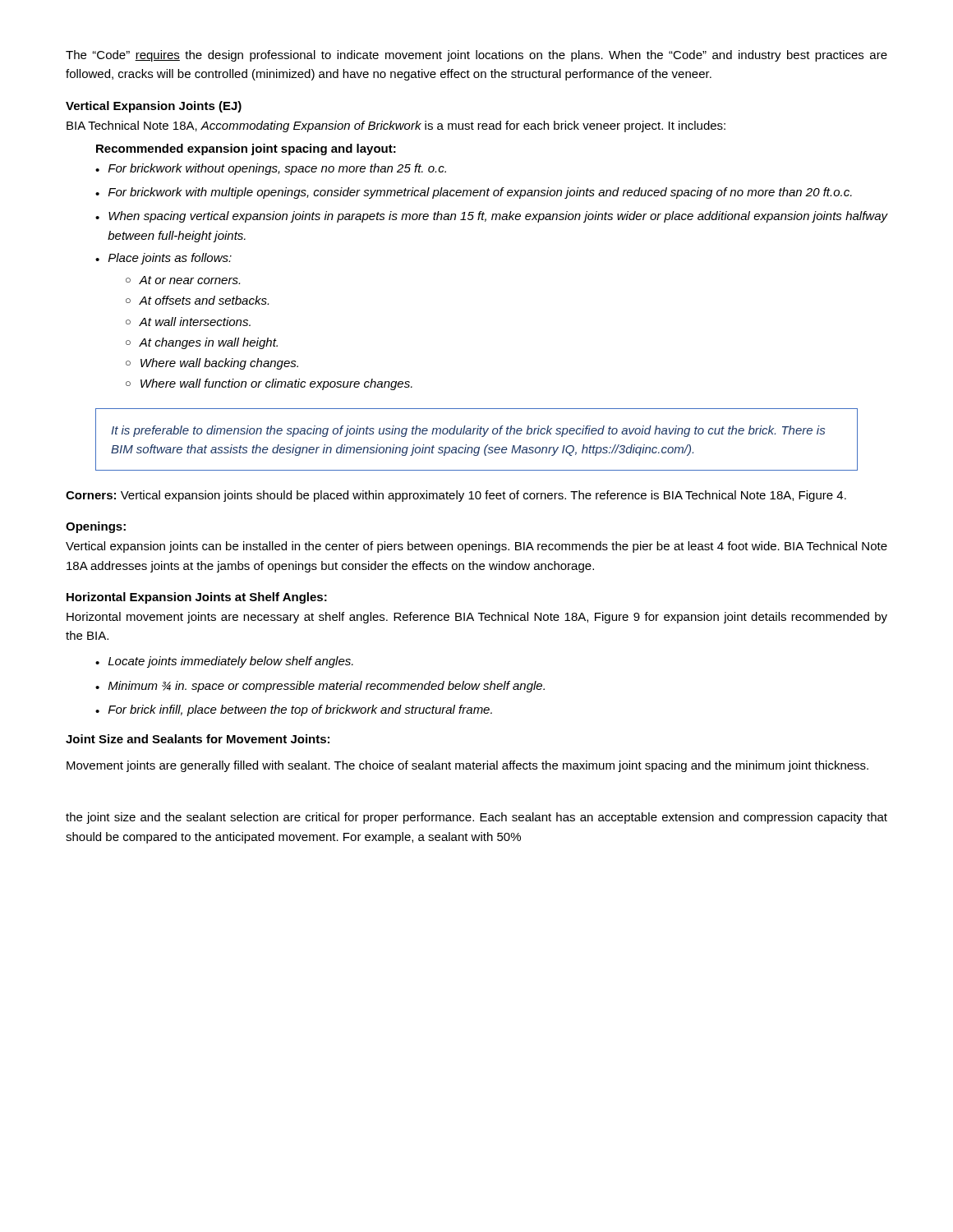Where is the passage that starts "BIA Technical Note 18A, Accommodating Expansion of"?

click(x=396, y=125)
